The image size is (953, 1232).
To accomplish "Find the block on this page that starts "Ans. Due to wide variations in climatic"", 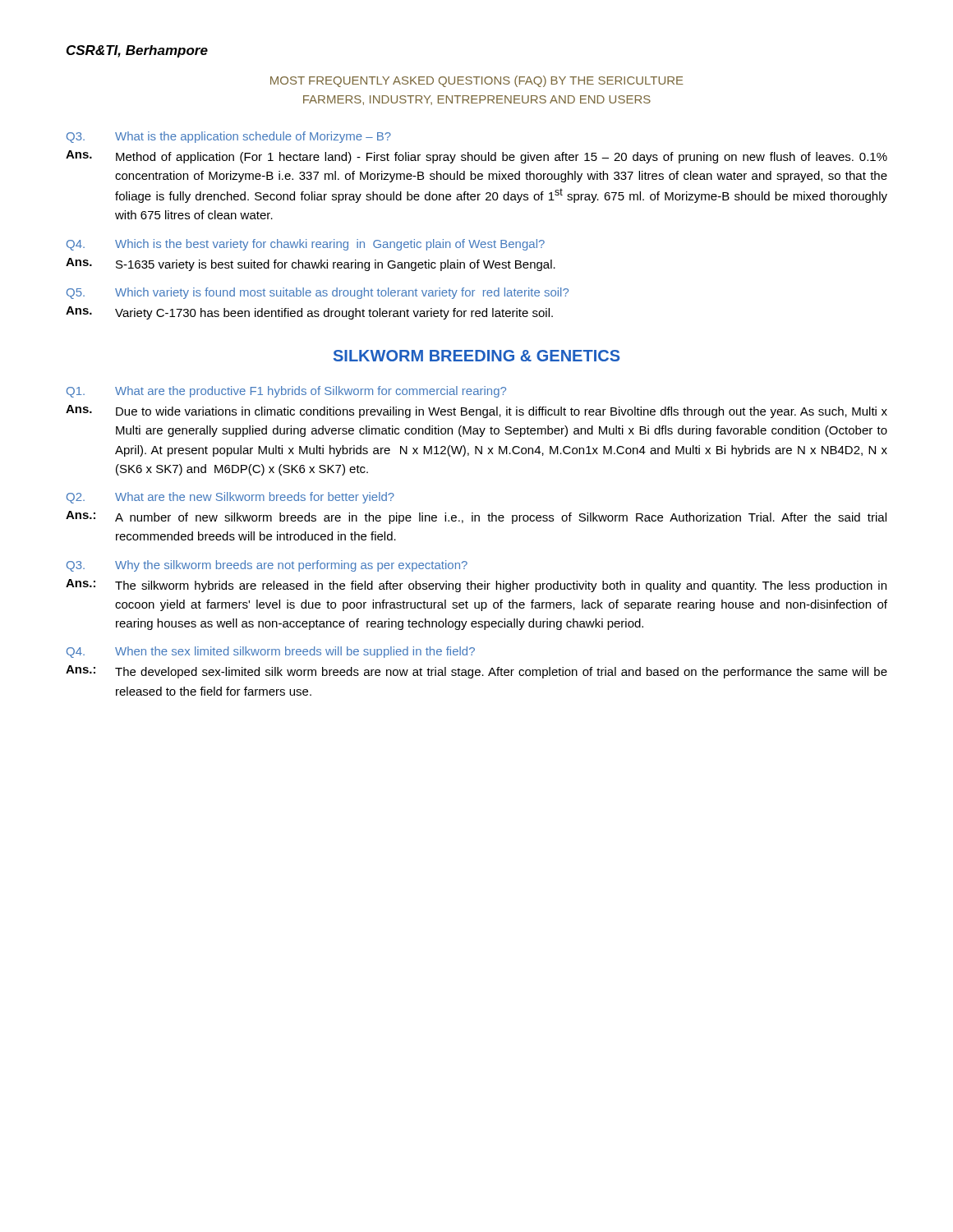I will point(476,440).
